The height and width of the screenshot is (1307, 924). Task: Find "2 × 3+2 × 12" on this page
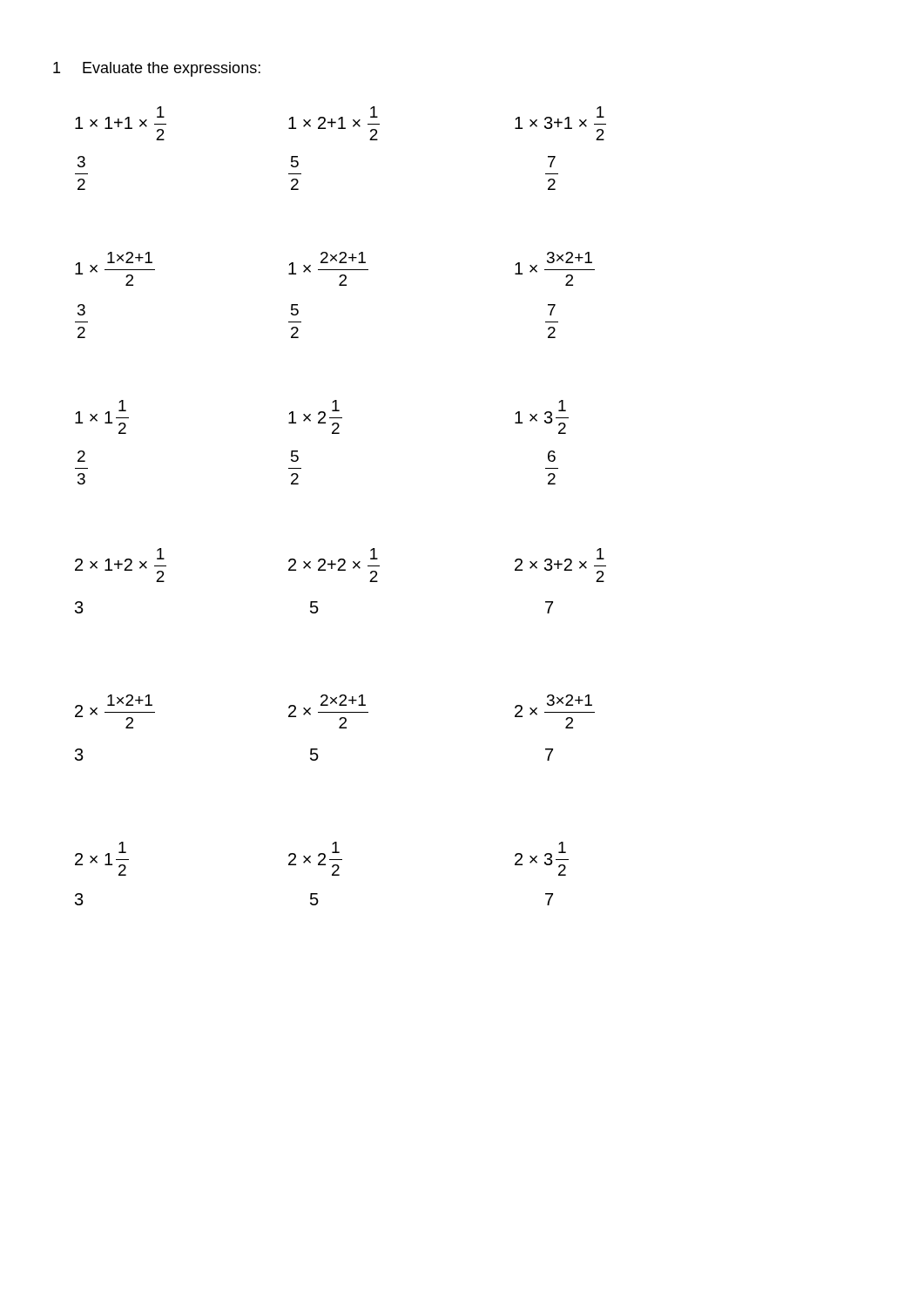click(560, 566)
